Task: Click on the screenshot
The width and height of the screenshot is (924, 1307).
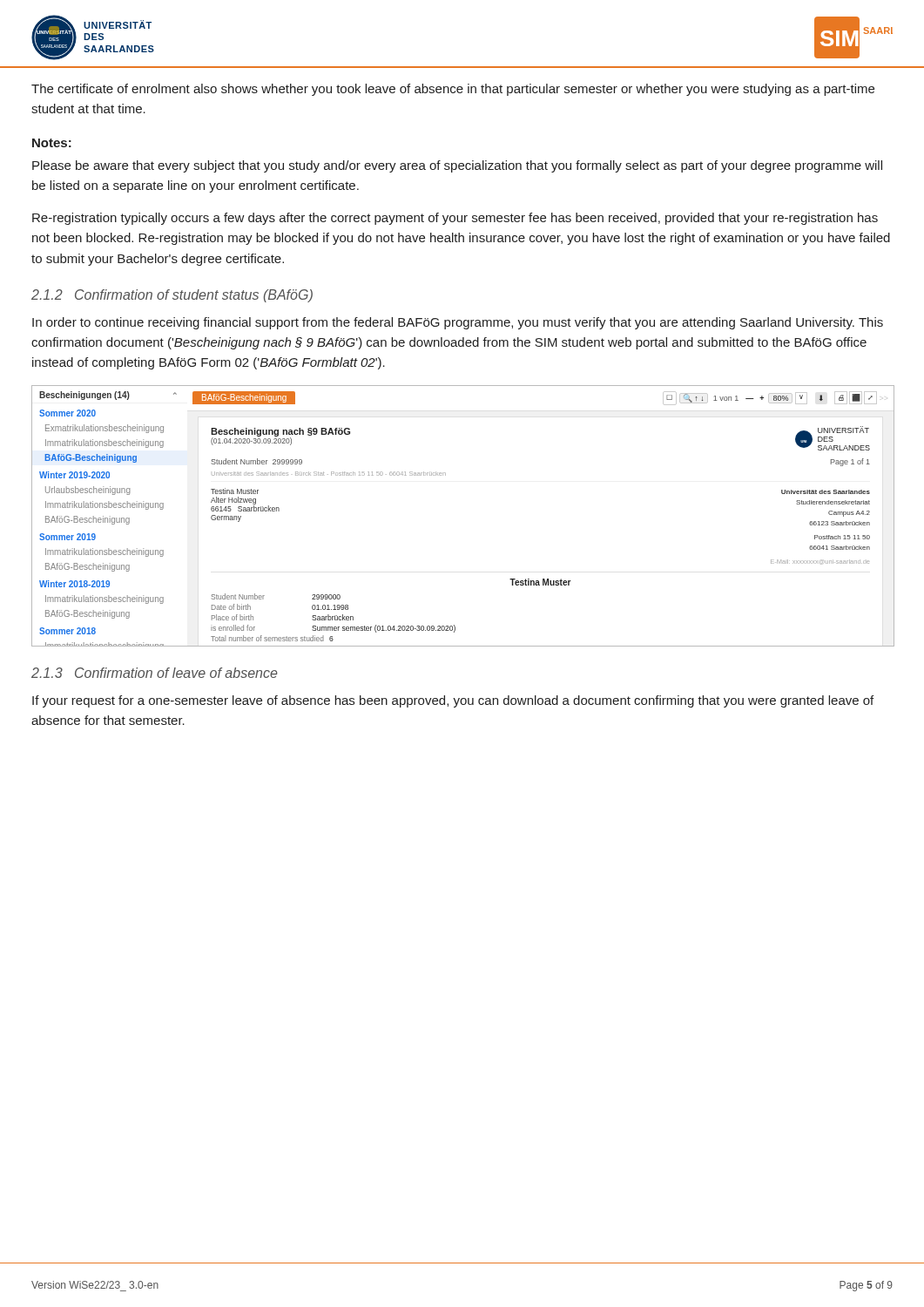Action: [x=463, y=515]
